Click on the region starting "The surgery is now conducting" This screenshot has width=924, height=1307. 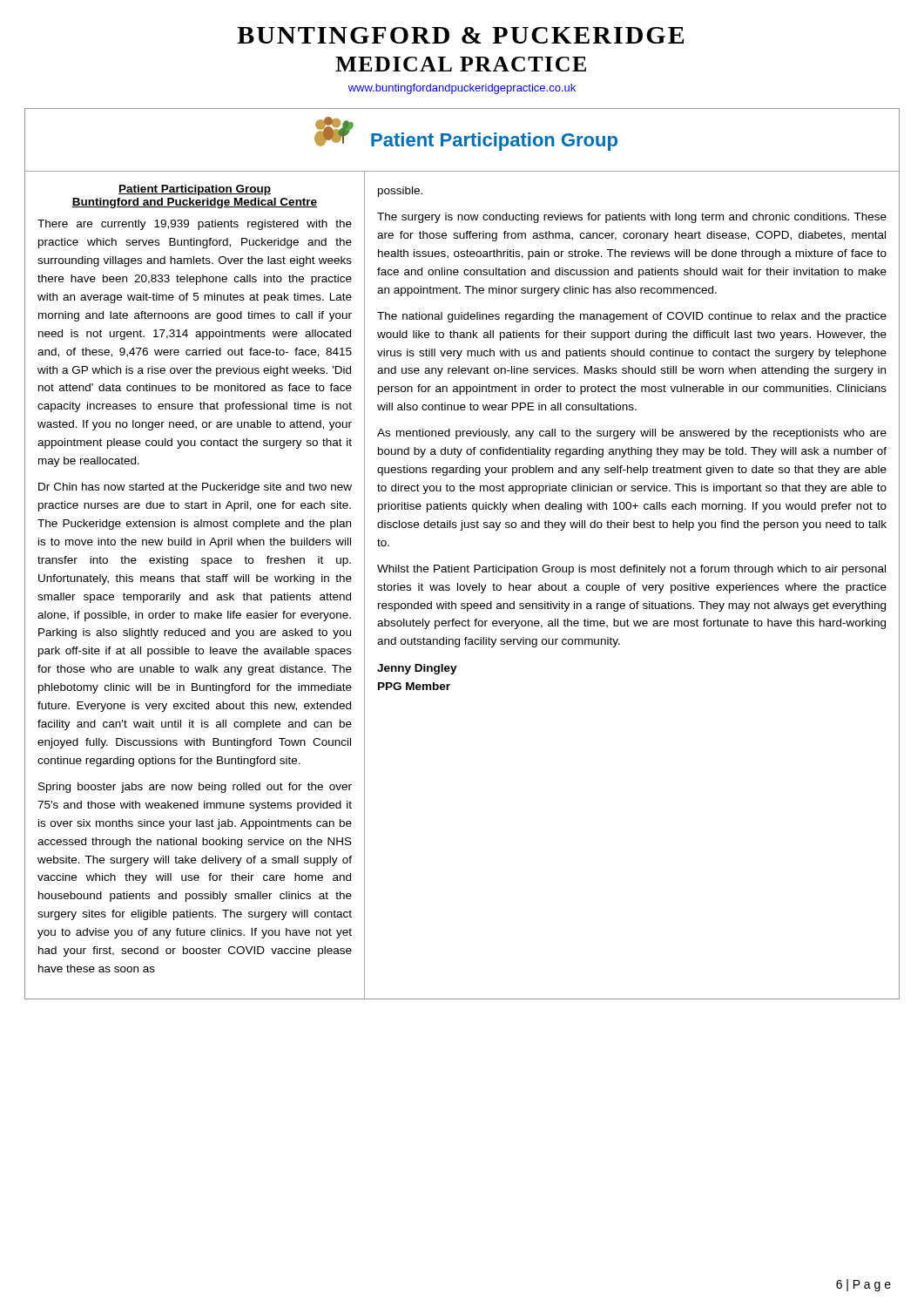(x=632, y=254)
